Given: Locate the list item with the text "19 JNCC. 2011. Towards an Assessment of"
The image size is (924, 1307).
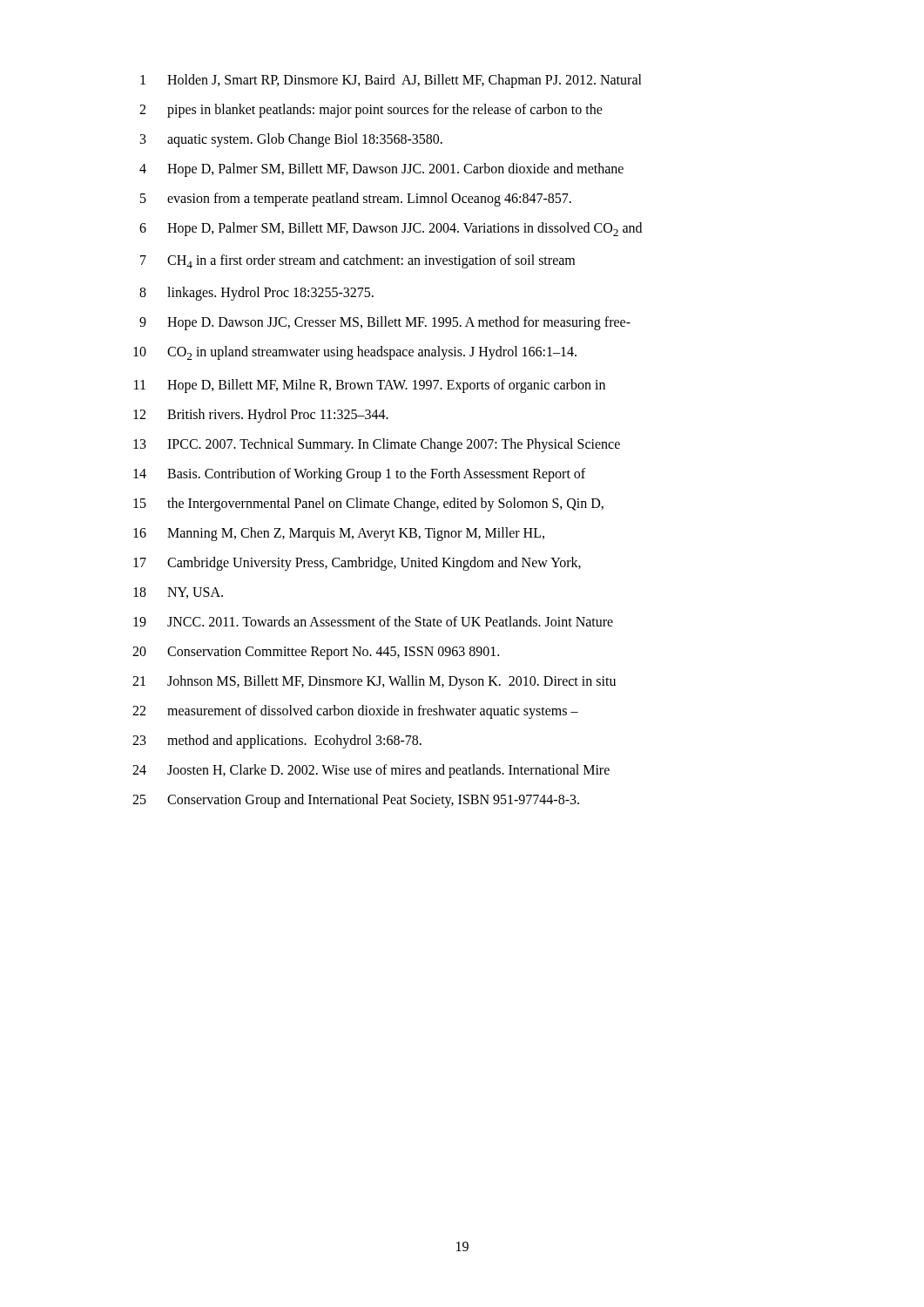Looking at the screenshot, I should (x=462, y=622).
